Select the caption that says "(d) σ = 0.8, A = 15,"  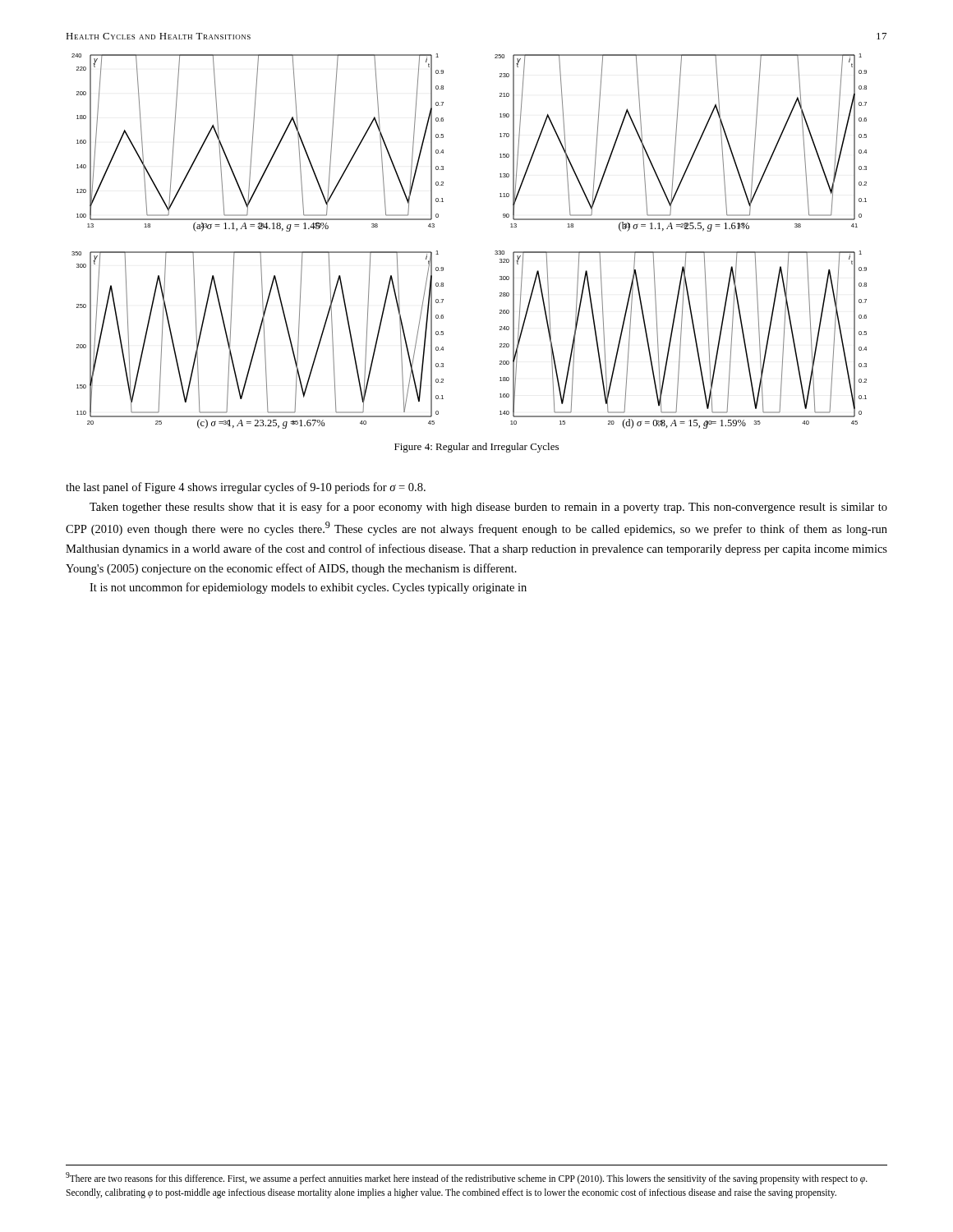coord(684,423)
